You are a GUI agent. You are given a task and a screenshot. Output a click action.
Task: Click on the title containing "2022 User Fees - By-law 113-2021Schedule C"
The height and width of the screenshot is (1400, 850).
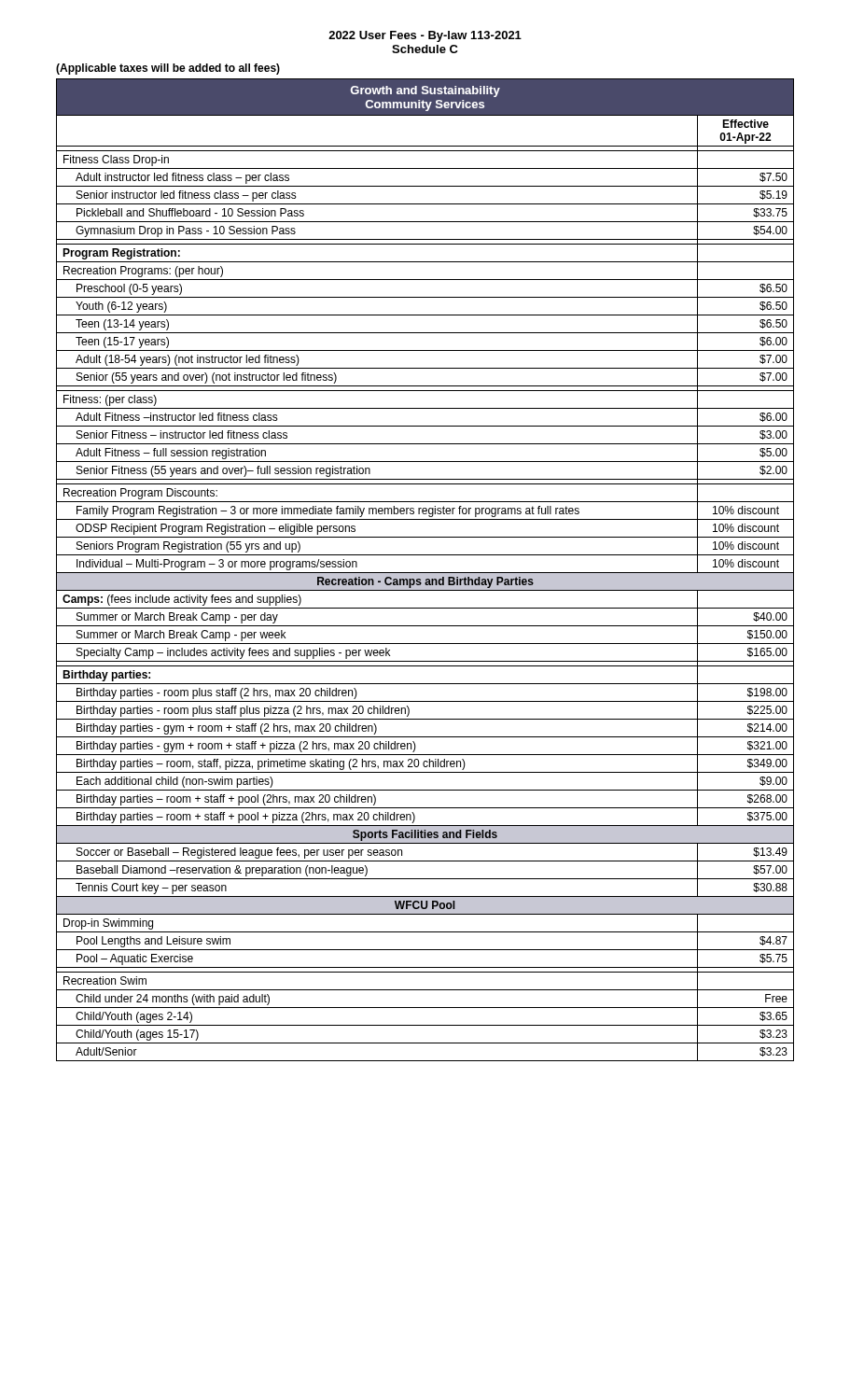425,42
